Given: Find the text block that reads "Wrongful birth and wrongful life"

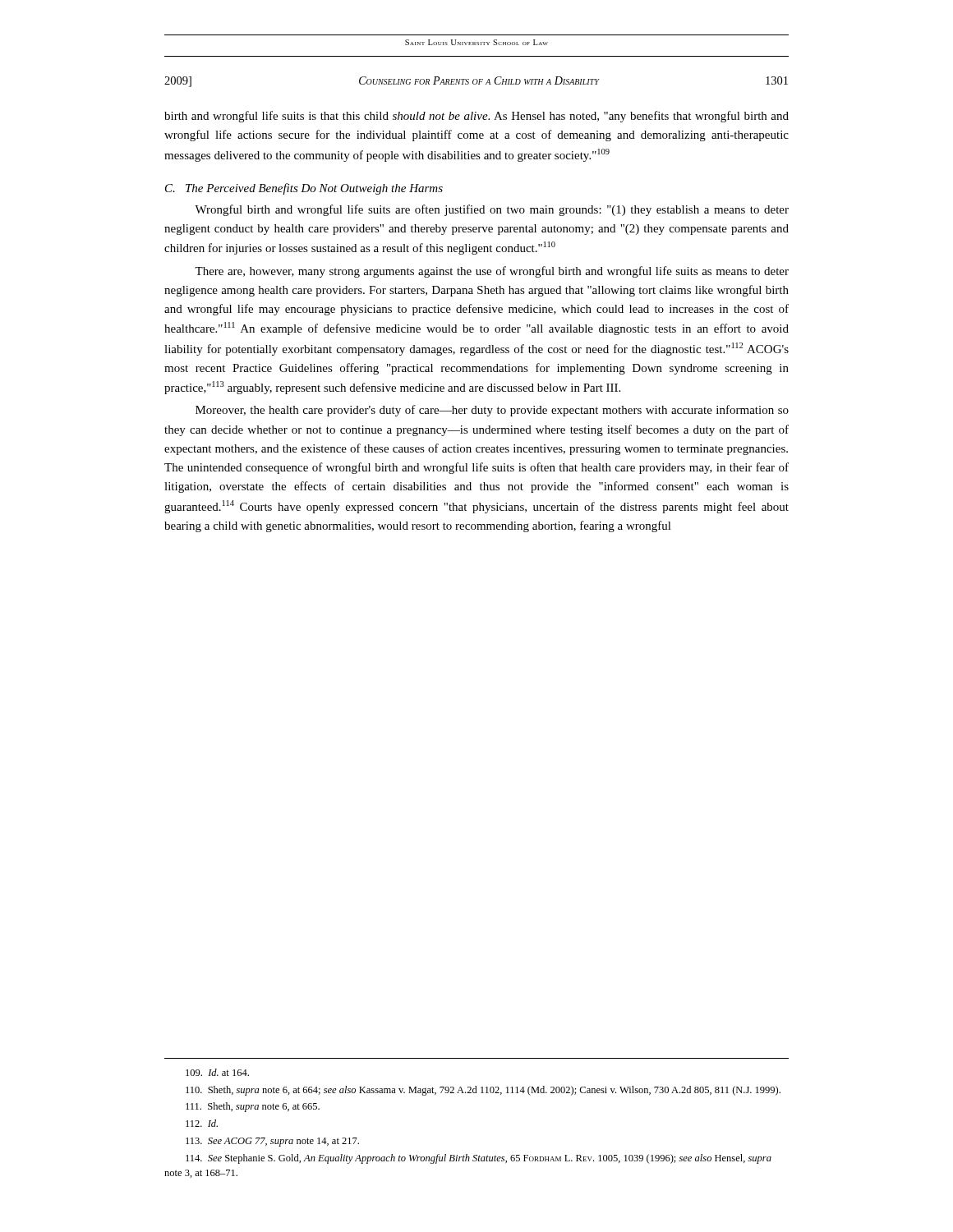Looking at the screenshot, I should coord(476,229).
